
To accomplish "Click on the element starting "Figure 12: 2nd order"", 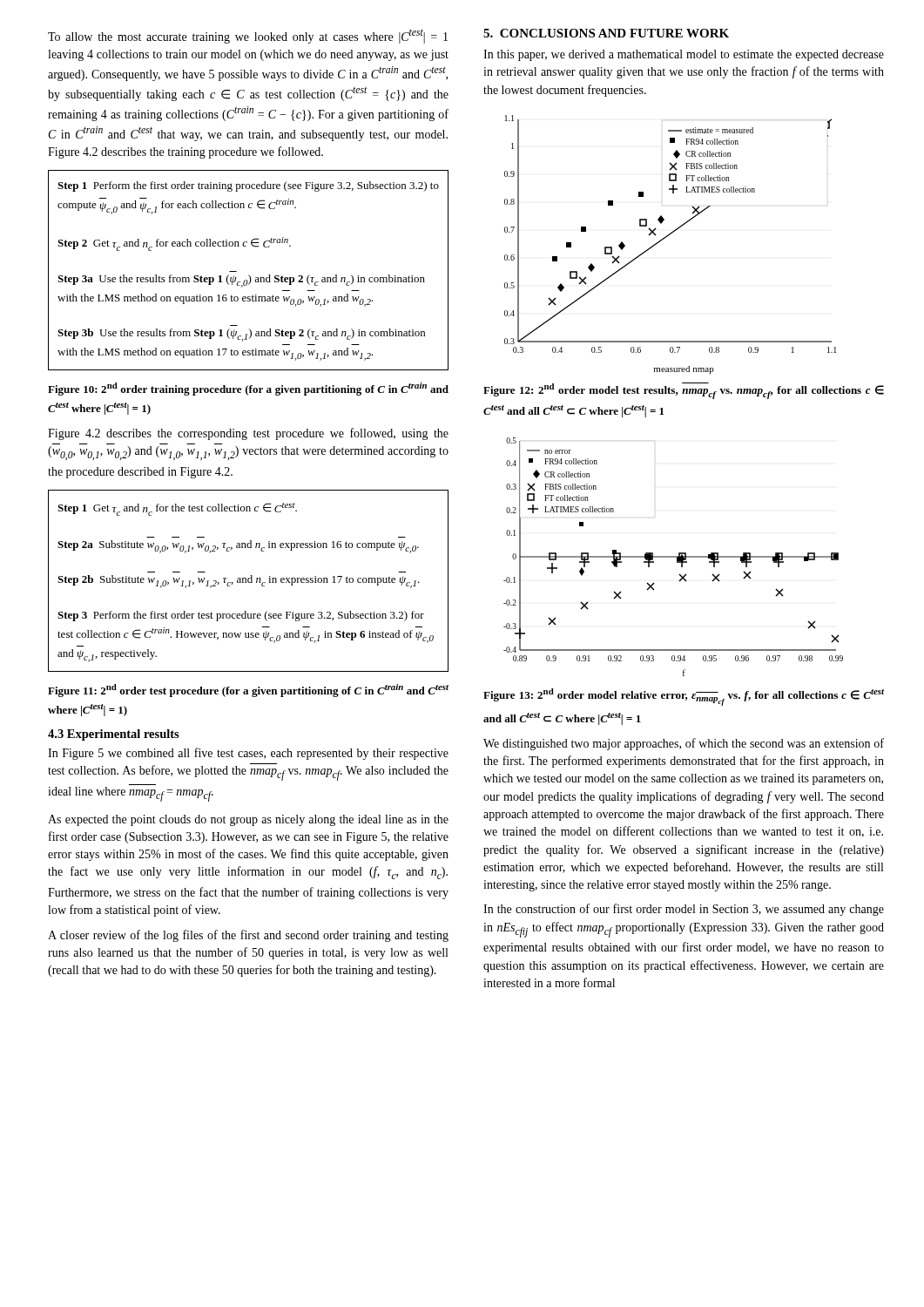I will [x=684, y=399].
